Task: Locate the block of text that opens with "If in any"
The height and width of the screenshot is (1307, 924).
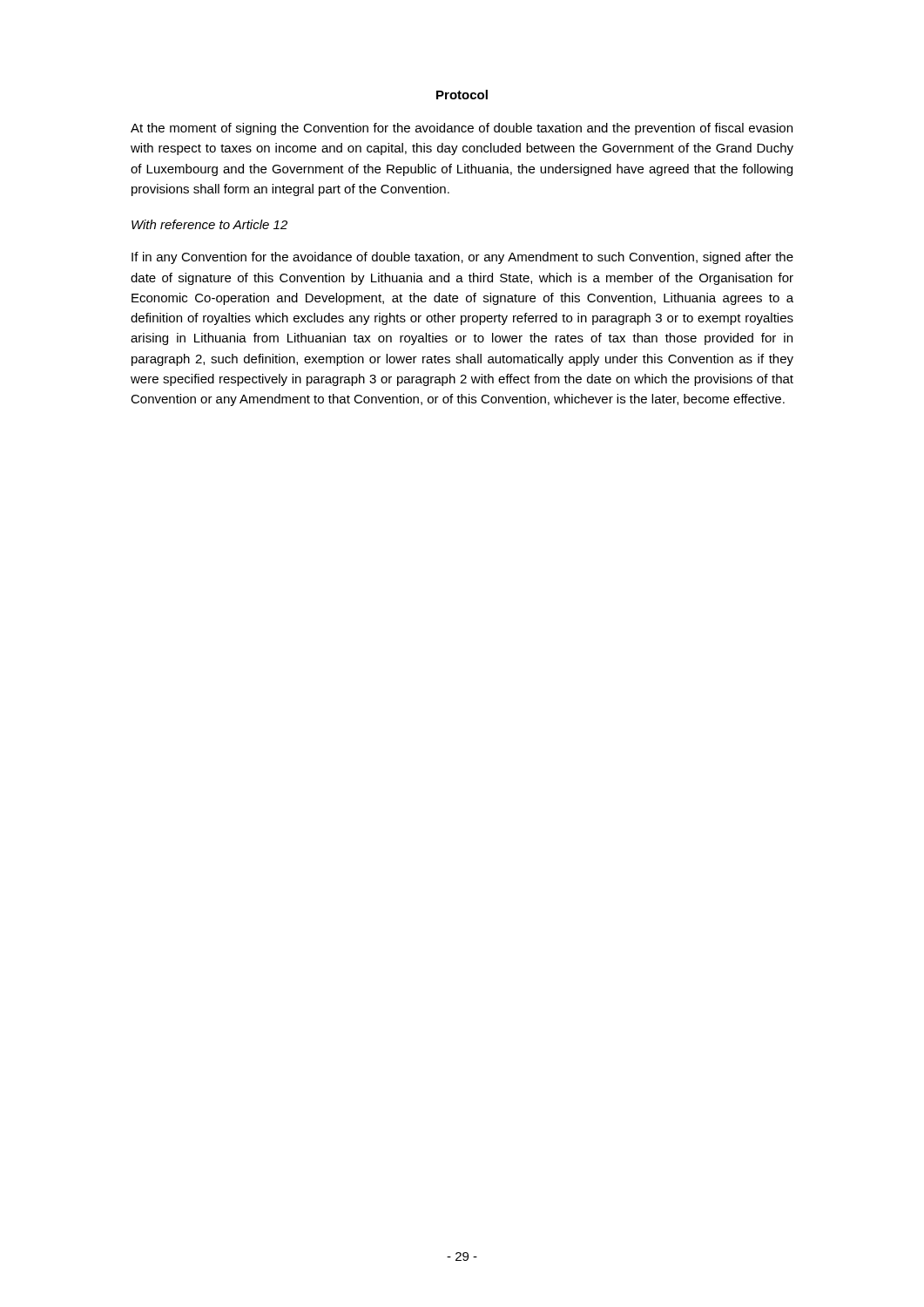Action: click(462, 328)
